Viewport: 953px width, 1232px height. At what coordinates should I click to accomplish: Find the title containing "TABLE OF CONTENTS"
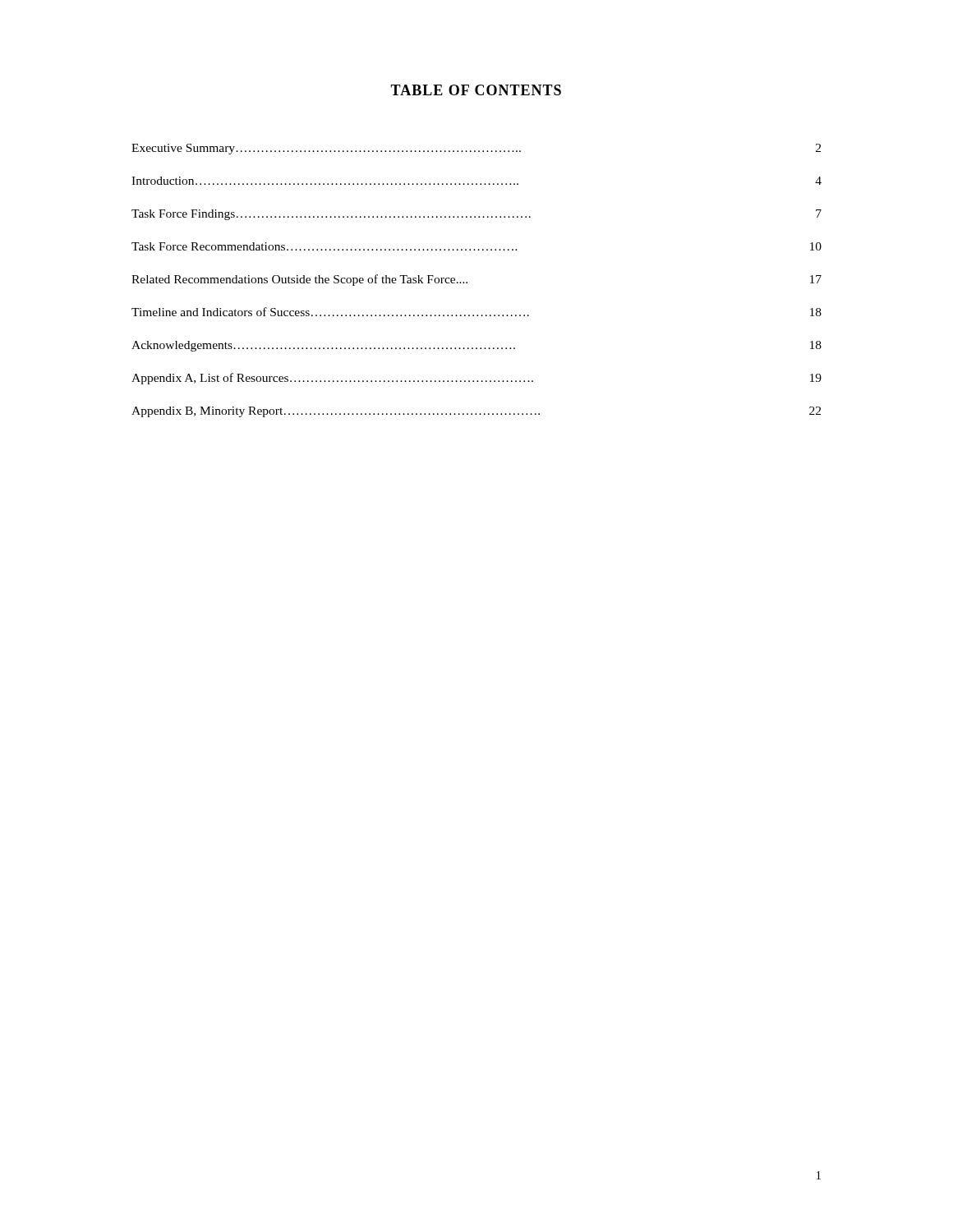click(476, 90)
